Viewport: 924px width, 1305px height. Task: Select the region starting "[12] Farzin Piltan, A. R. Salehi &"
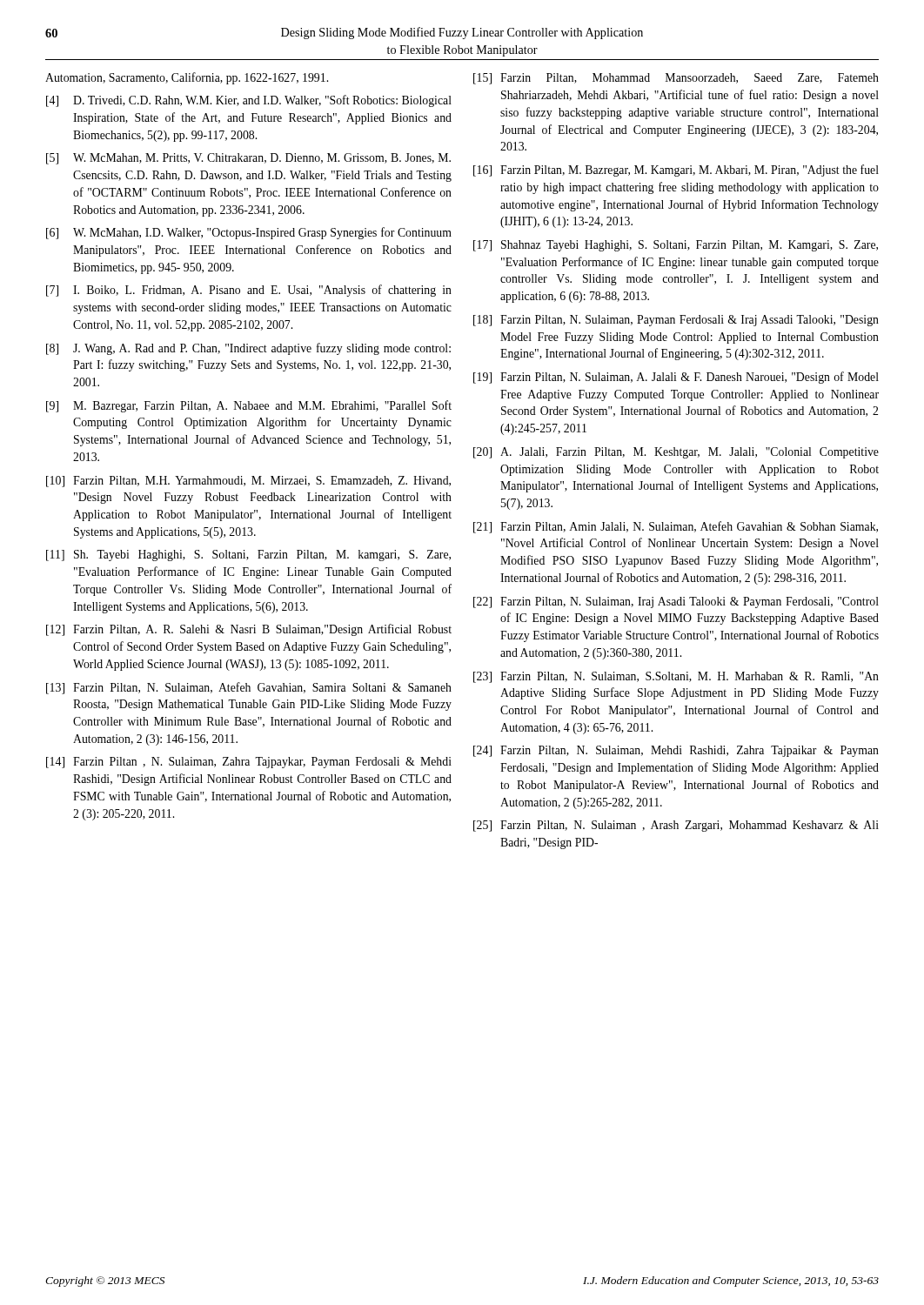[x=248, y=647]
